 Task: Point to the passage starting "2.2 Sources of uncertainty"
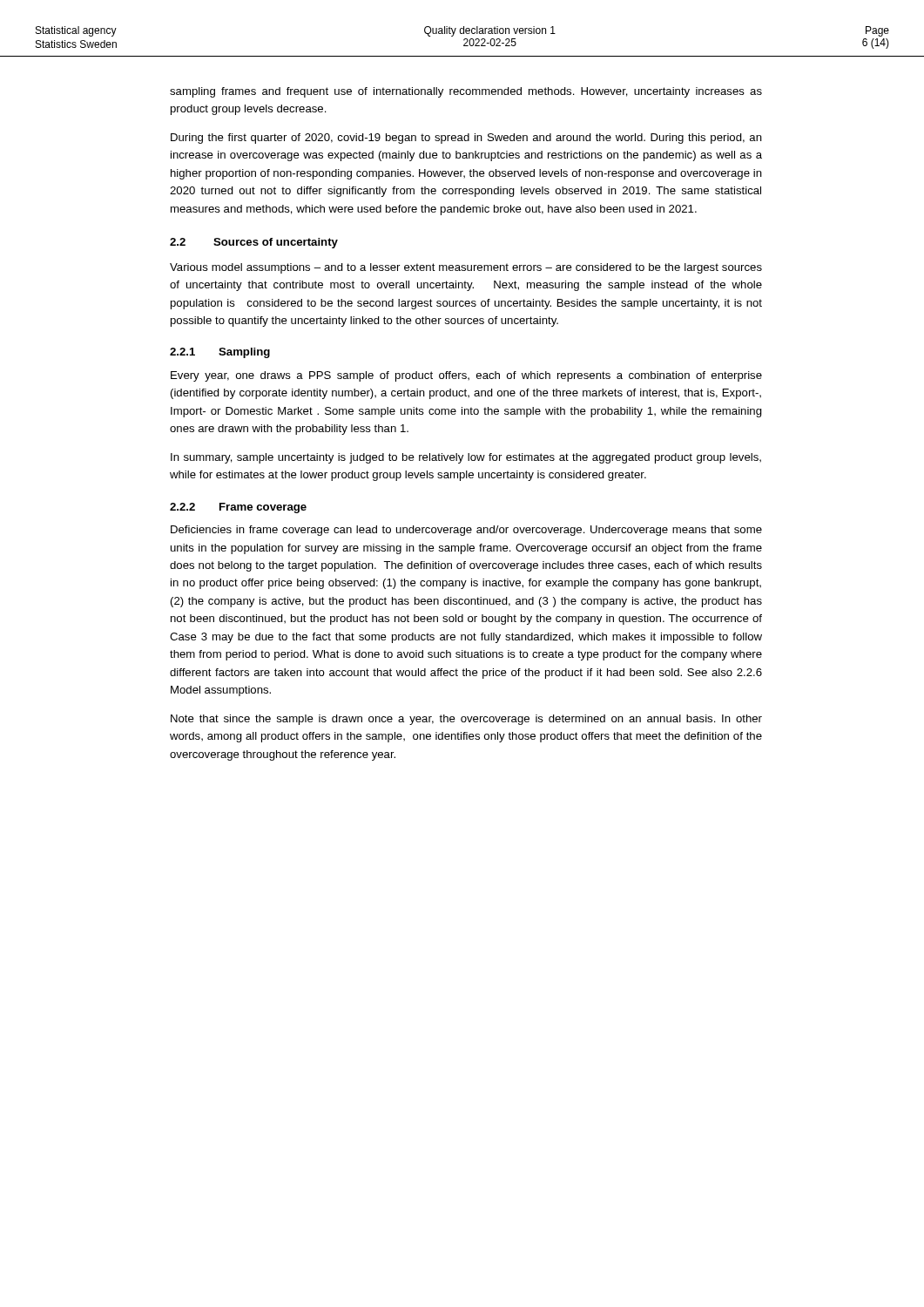254,243
